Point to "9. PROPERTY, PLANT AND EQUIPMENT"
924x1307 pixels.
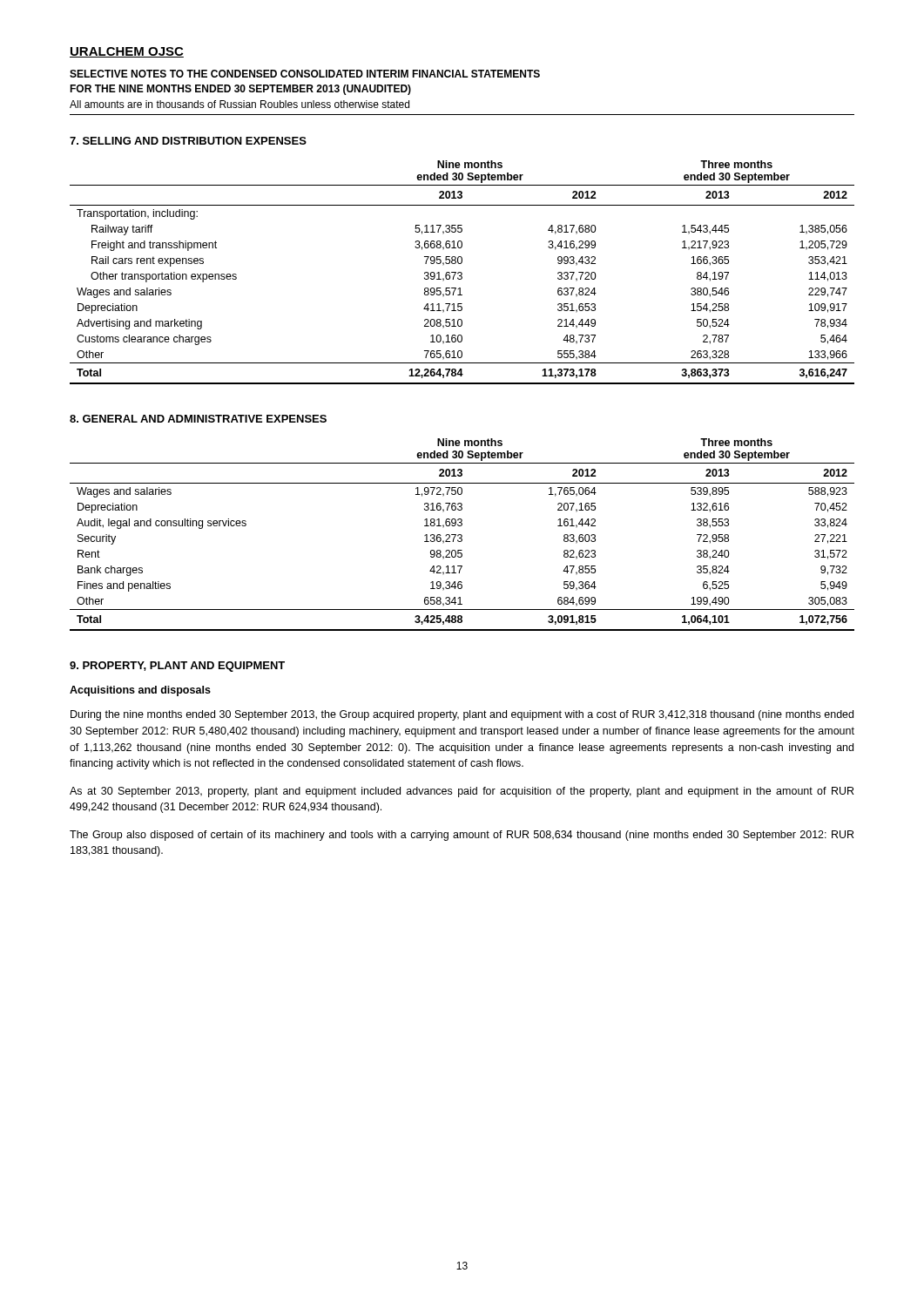[x=177, y=665]
